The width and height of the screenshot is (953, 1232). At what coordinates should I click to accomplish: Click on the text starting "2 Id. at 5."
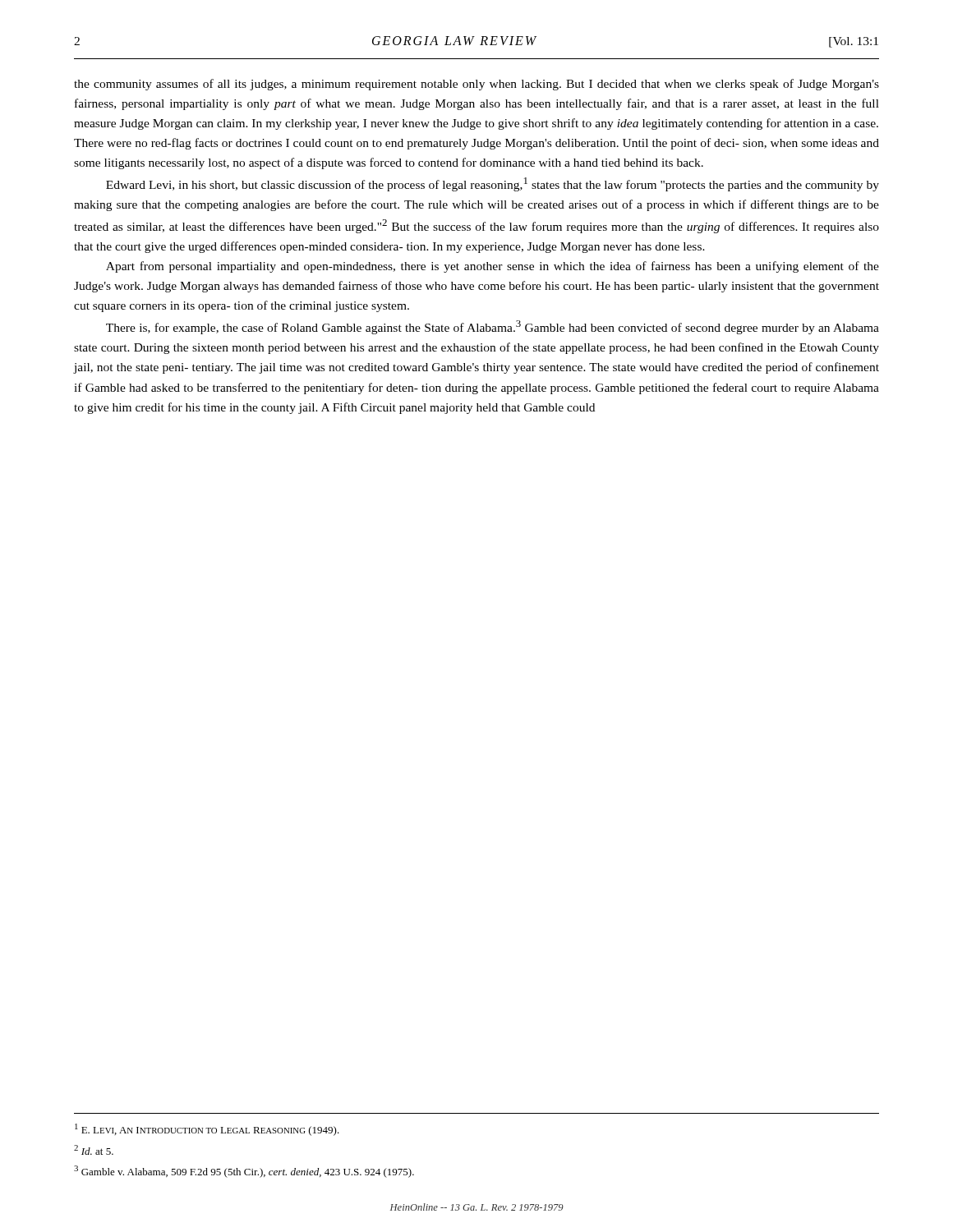(x=94, y=1150)
